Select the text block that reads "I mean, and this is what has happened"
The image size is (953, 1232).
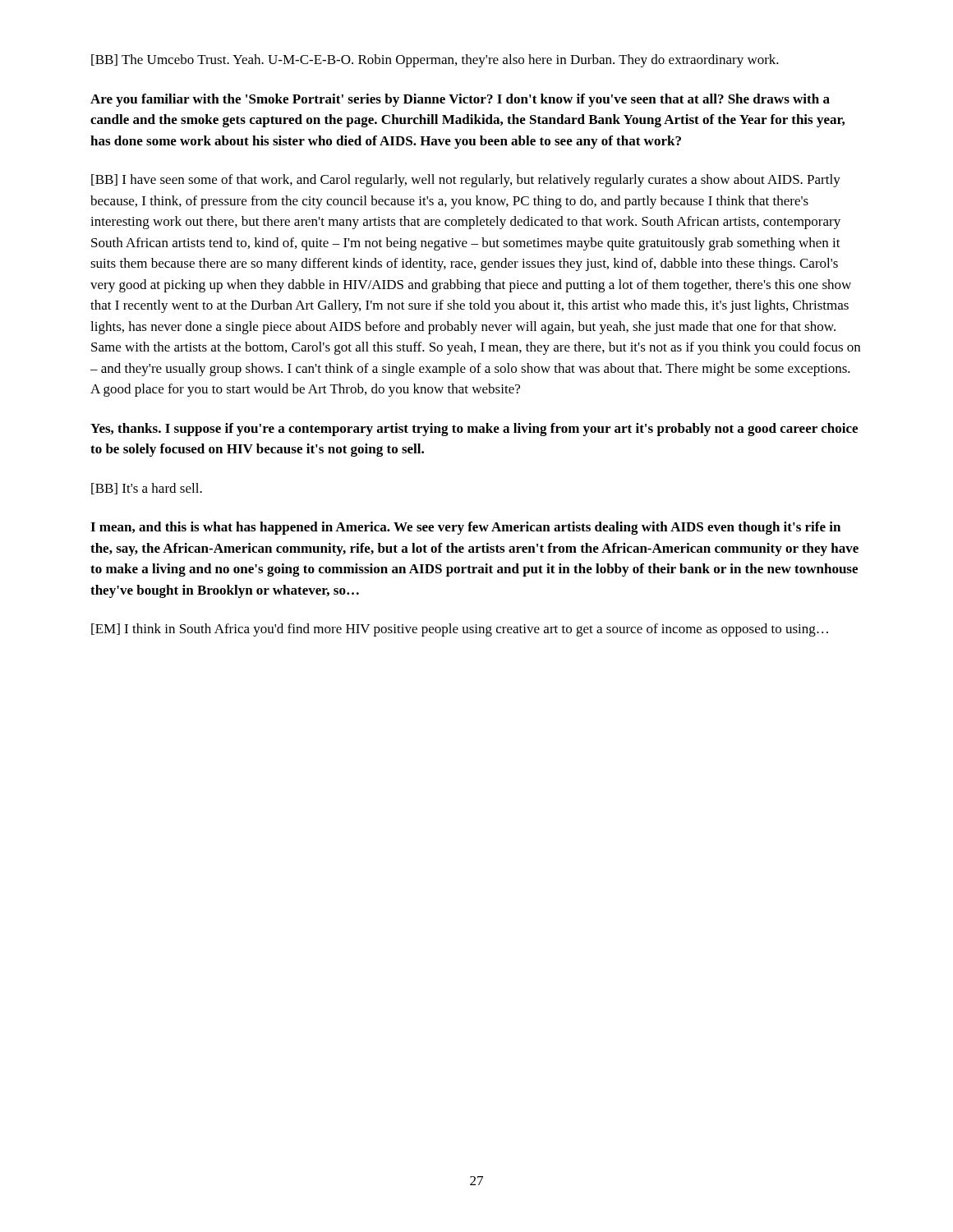(475, 558)
